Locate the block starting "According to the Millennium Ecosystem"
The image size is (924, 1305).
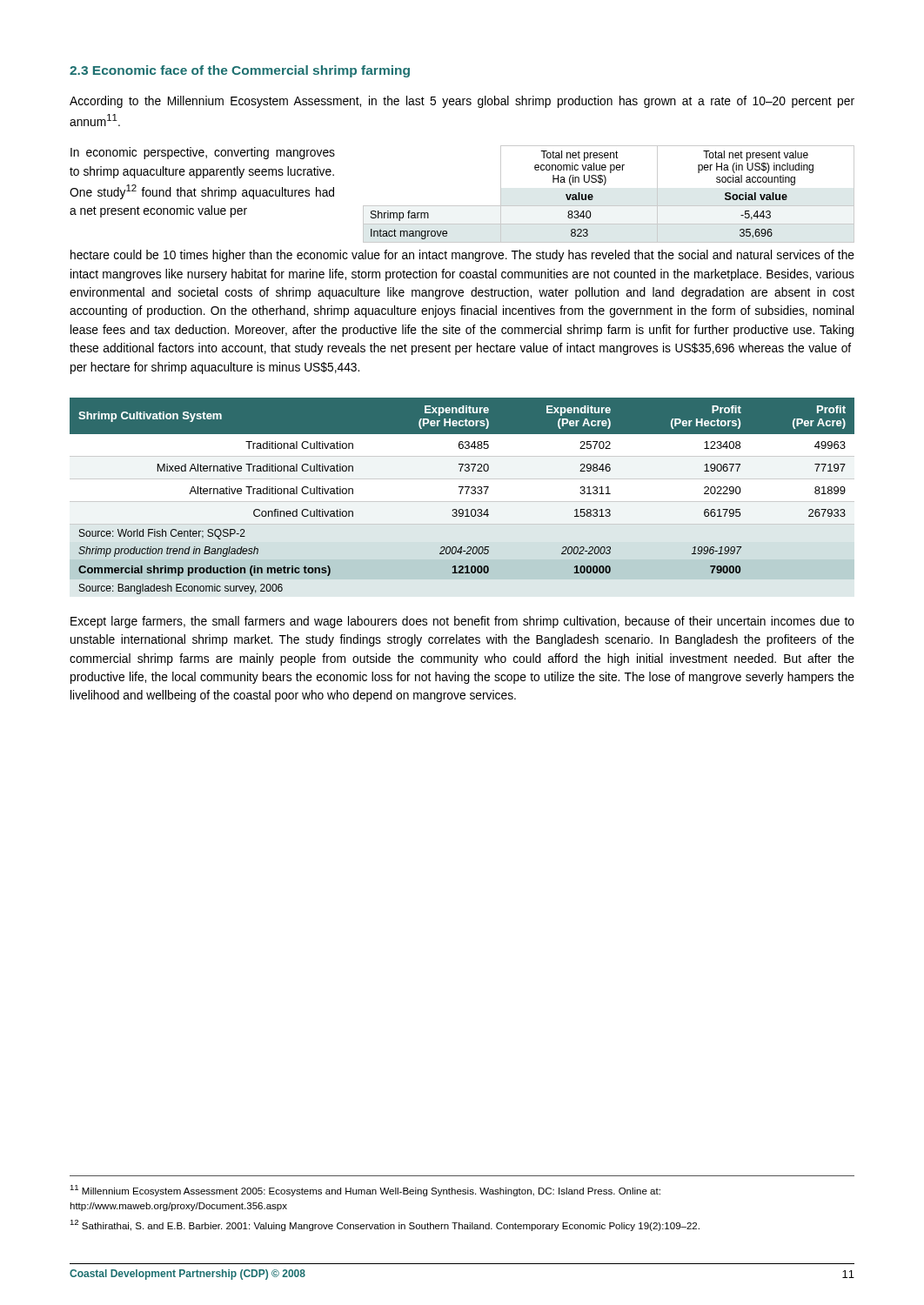click(x=462, y=112)
